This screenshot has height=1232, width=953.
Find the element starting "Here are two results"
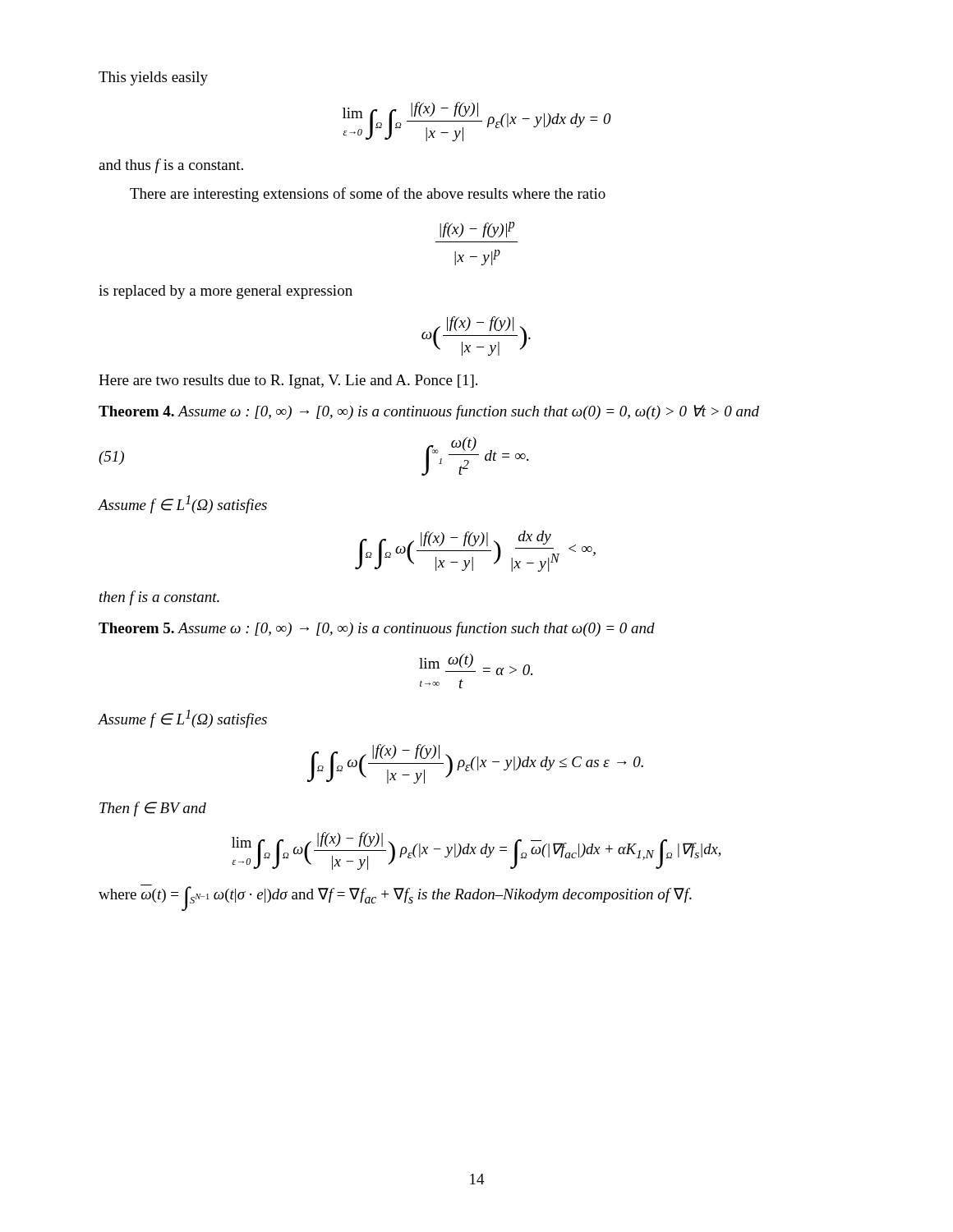tap(289, 380)
